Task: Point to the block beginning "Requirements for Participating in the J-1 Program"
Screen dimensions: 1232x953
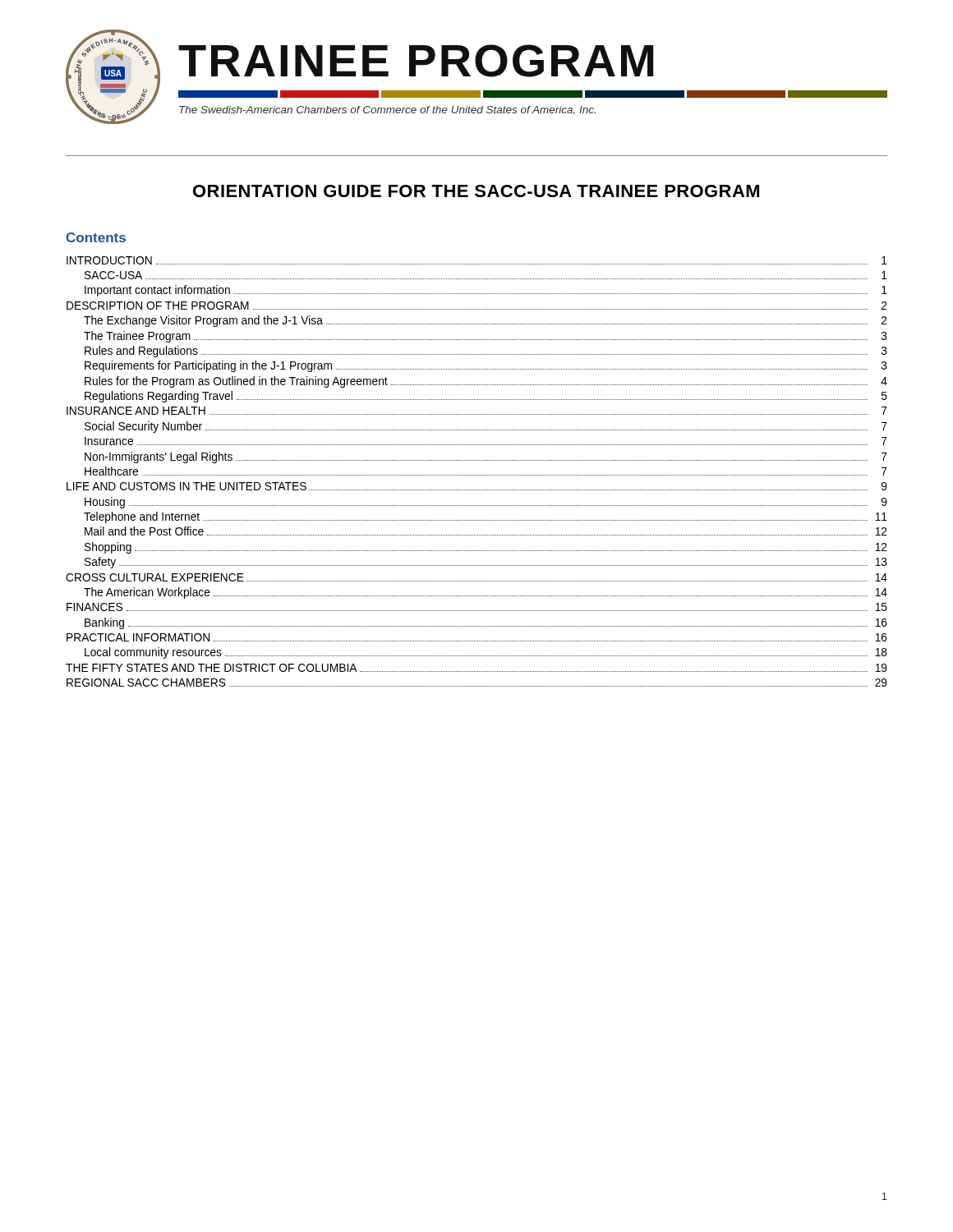Action: point(486,366)
